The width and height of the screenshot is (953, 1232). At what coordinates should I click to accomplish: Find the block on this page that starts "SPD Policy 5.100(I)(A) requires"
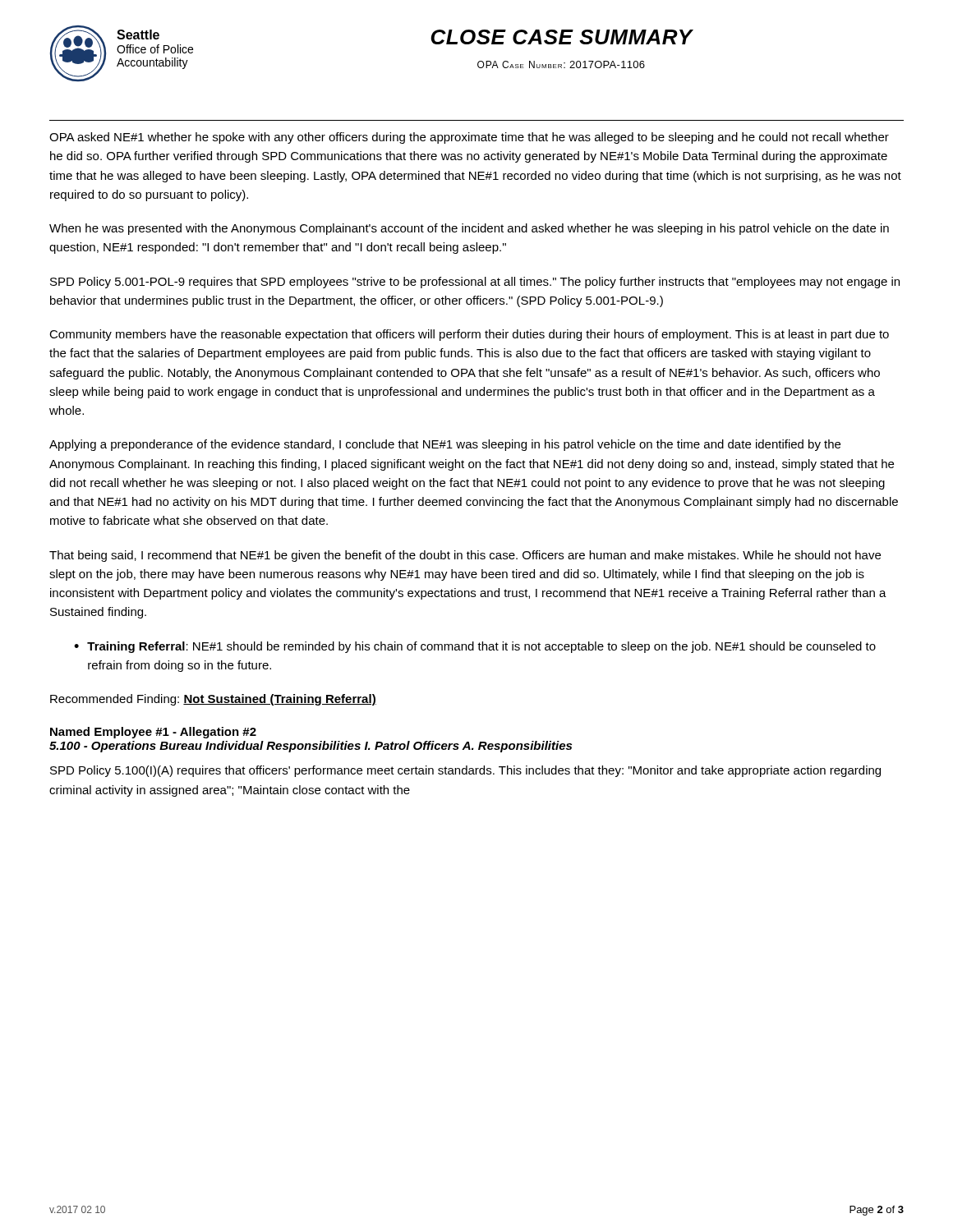coord(465,780)
